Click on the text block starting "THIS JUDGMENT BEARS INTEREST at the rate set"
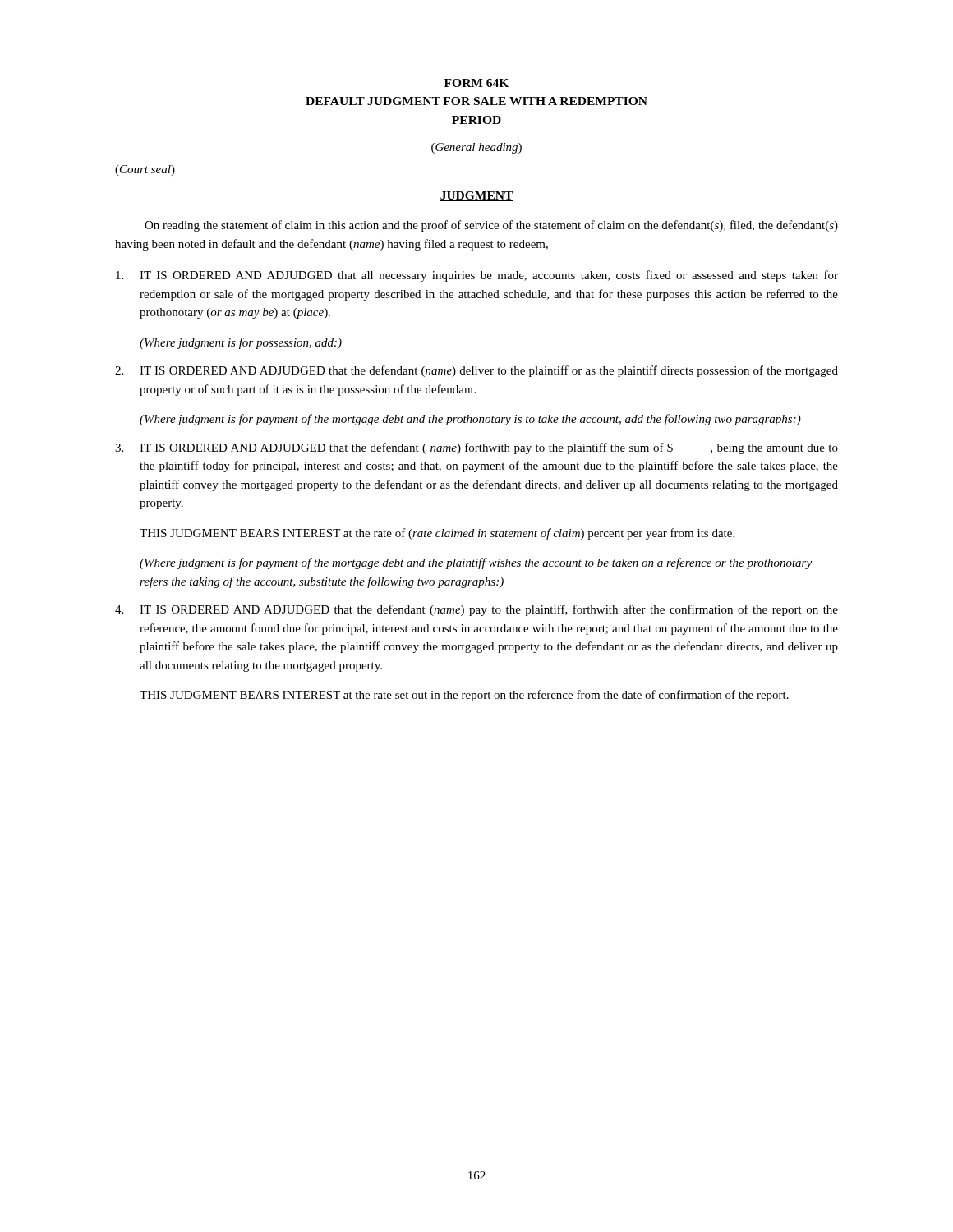The height and width of the screenshot is (1232, 953). tap(464, 695)
